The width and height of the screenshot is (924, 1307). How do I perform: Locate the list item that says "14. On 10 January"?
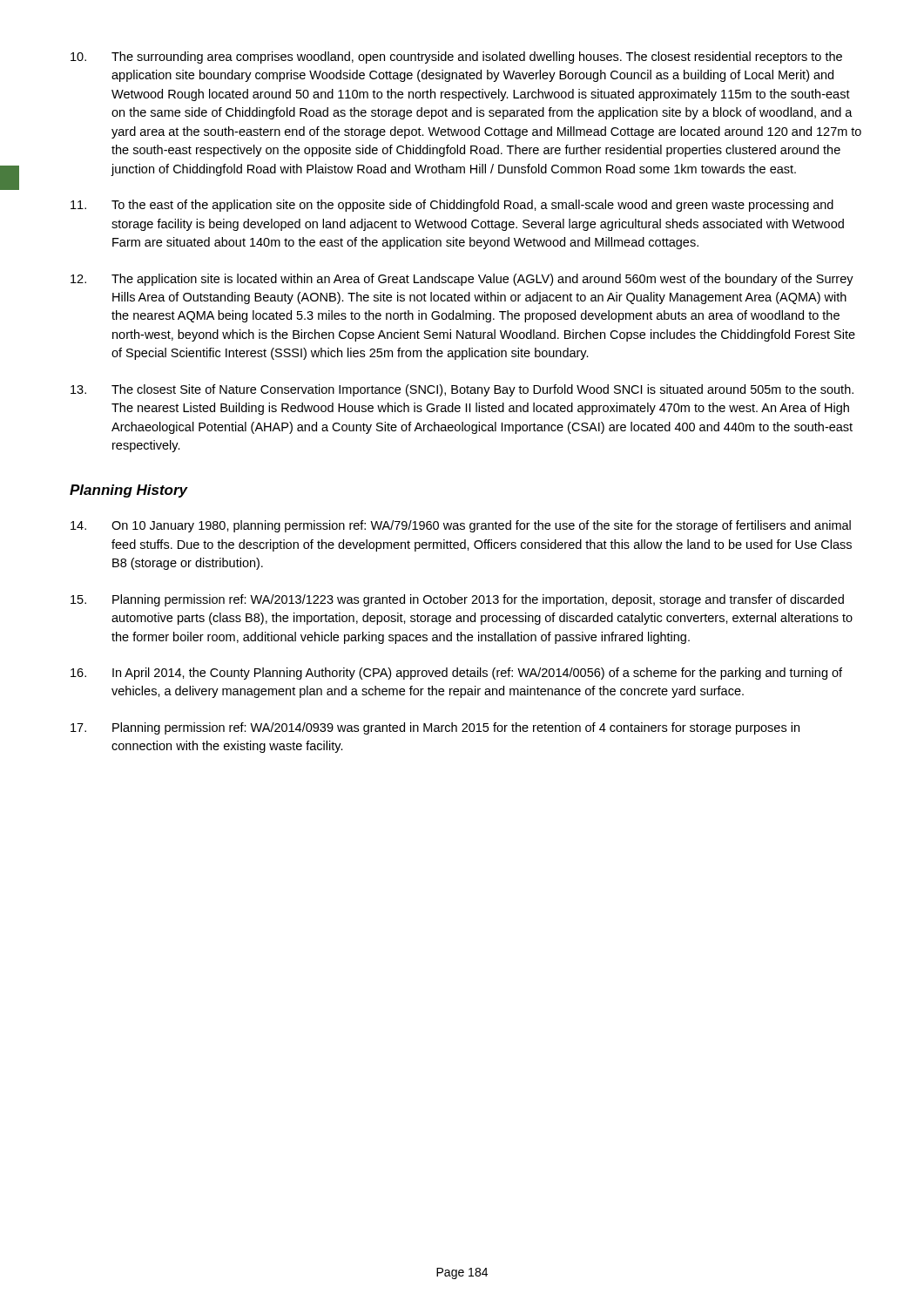point(466,545)
